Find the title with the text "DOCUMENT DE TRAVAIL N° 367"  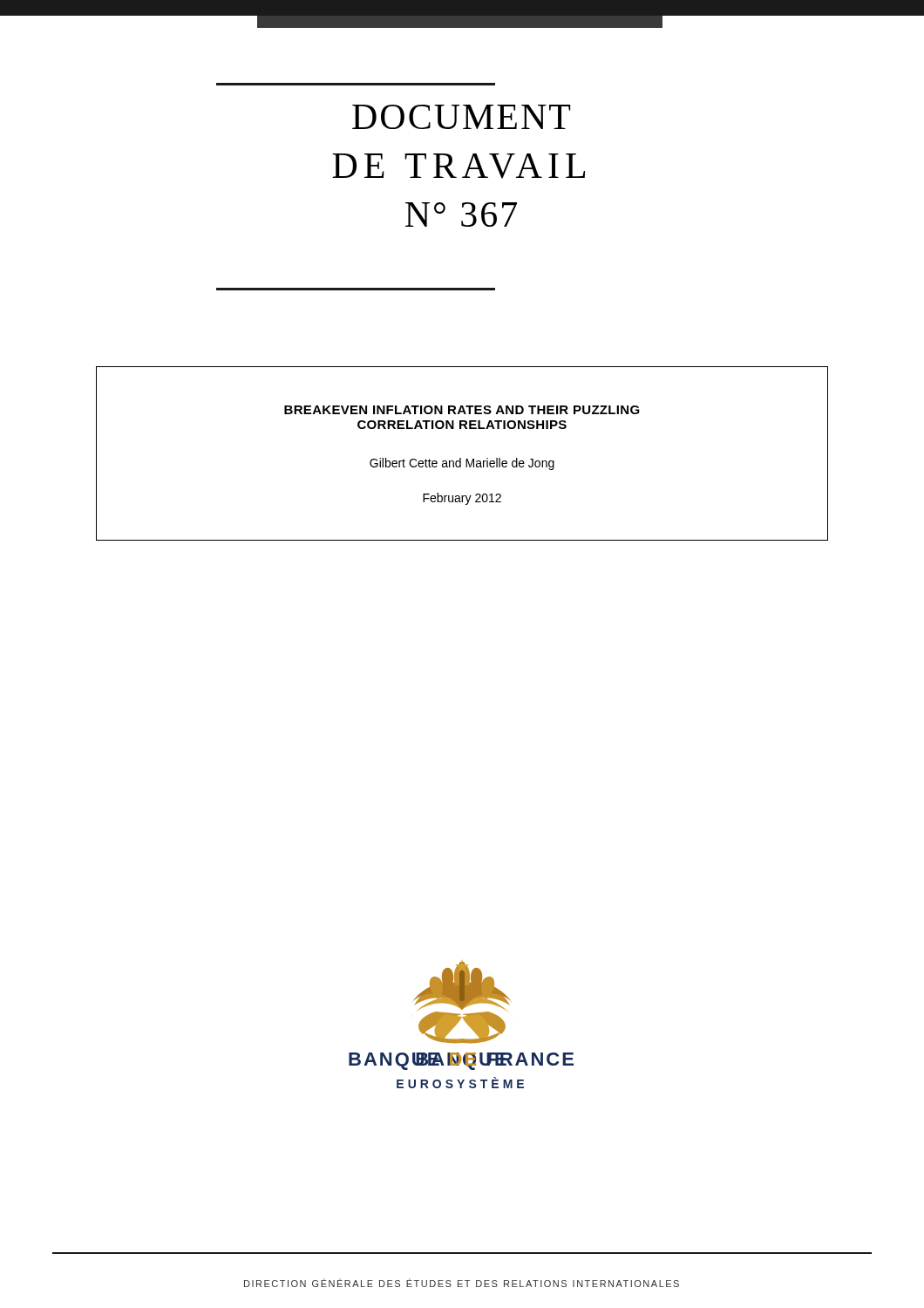pyautogui.click(x=462, y=166)
